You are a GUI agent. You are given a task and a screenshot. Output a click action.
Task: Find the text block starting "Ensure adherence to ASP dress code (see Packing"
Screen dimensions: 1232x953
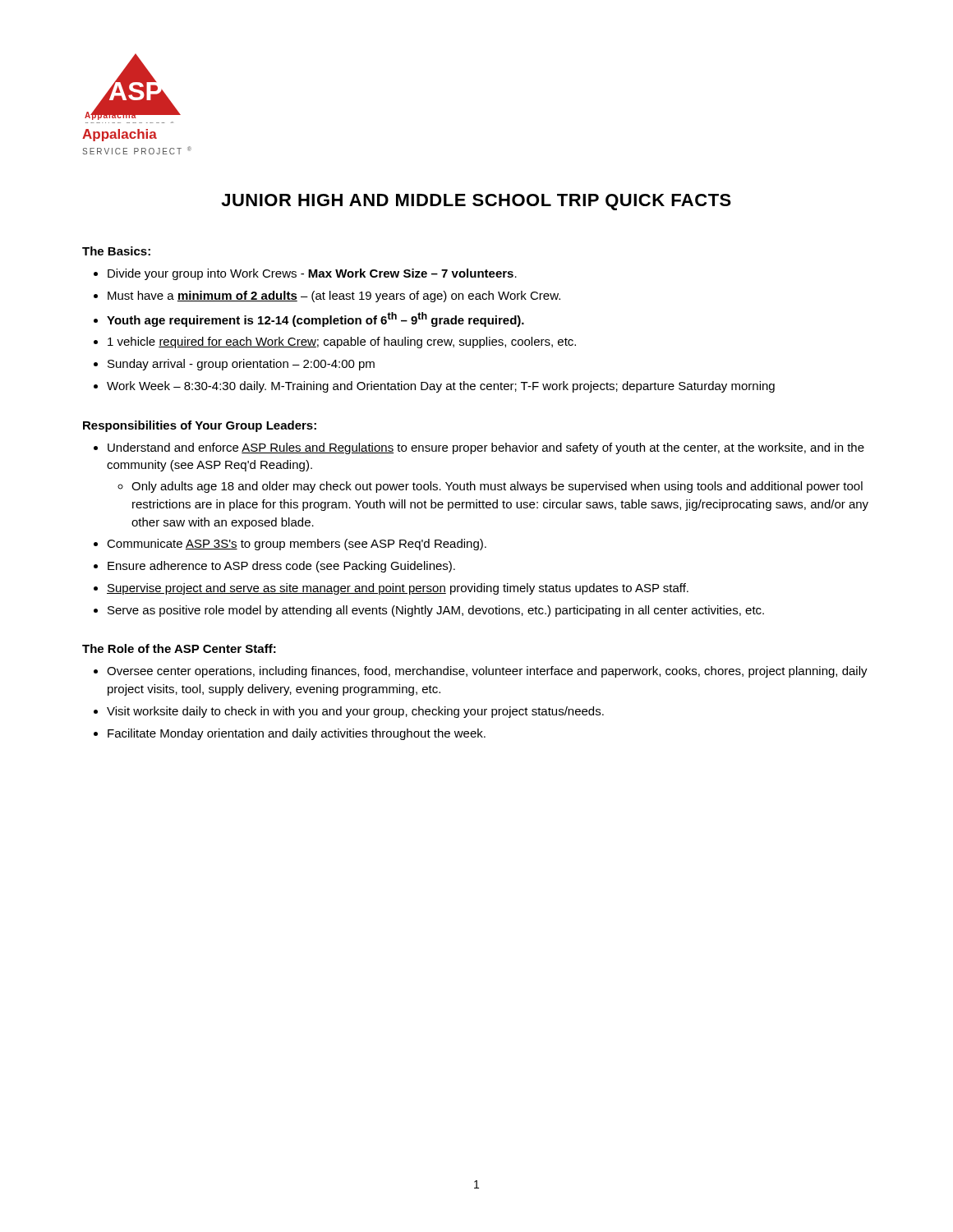coord(274,567)
